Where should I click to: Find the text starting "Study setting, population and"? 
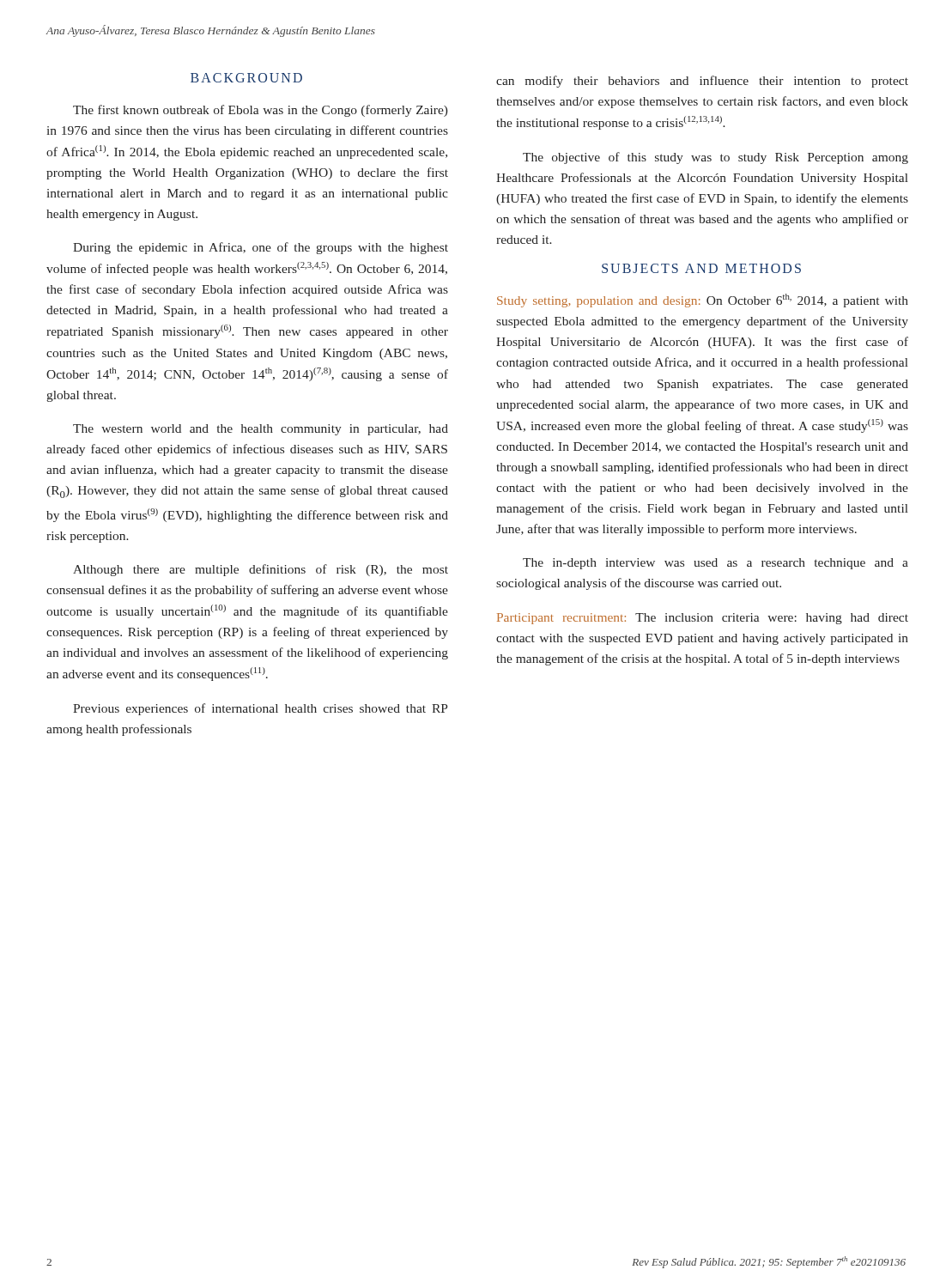(702, 414)
